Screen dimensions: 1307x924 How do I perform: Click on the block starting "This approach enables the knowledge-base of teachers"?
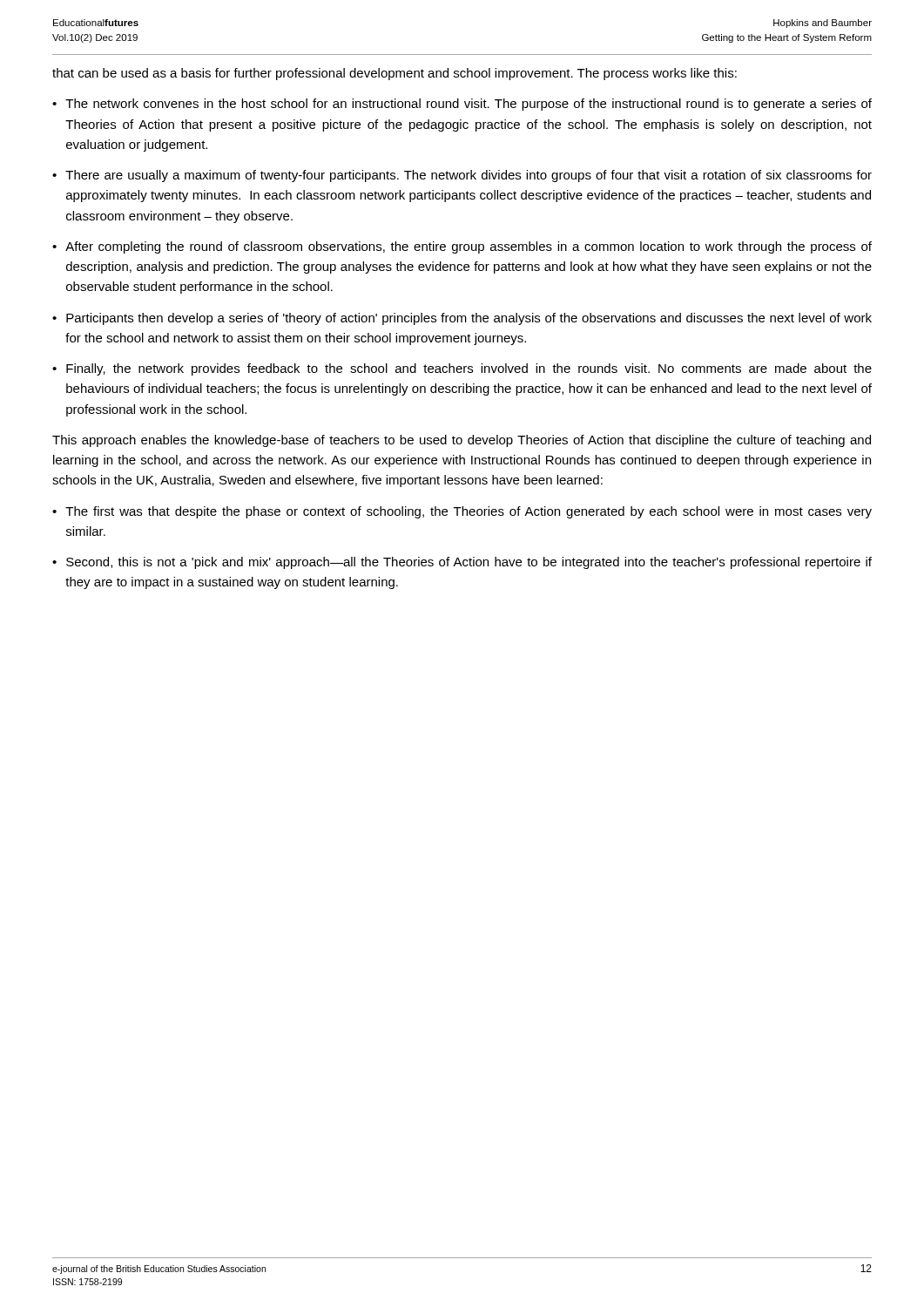(462, 460)
